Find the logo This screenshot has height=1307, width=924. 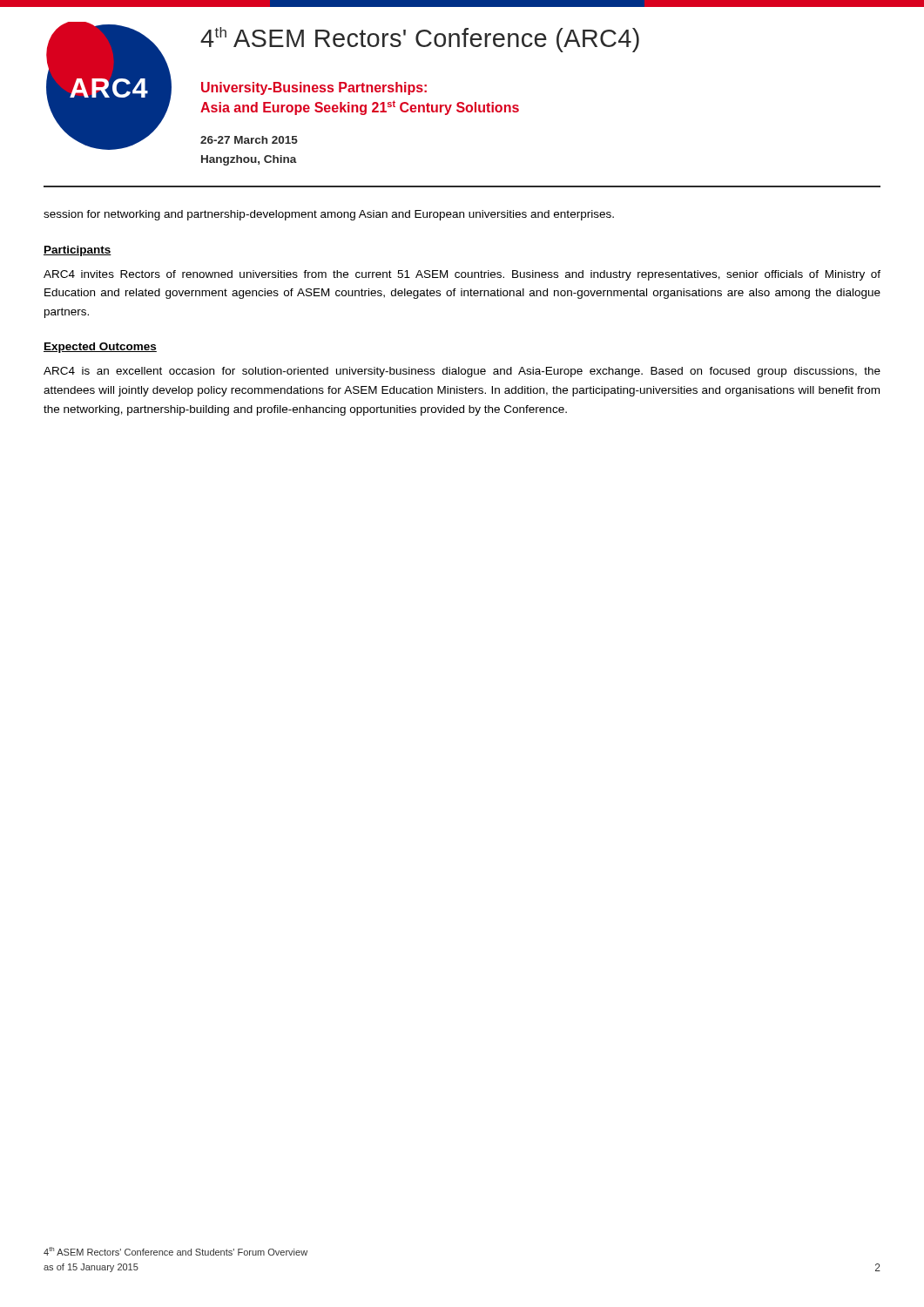click(109, 87)
